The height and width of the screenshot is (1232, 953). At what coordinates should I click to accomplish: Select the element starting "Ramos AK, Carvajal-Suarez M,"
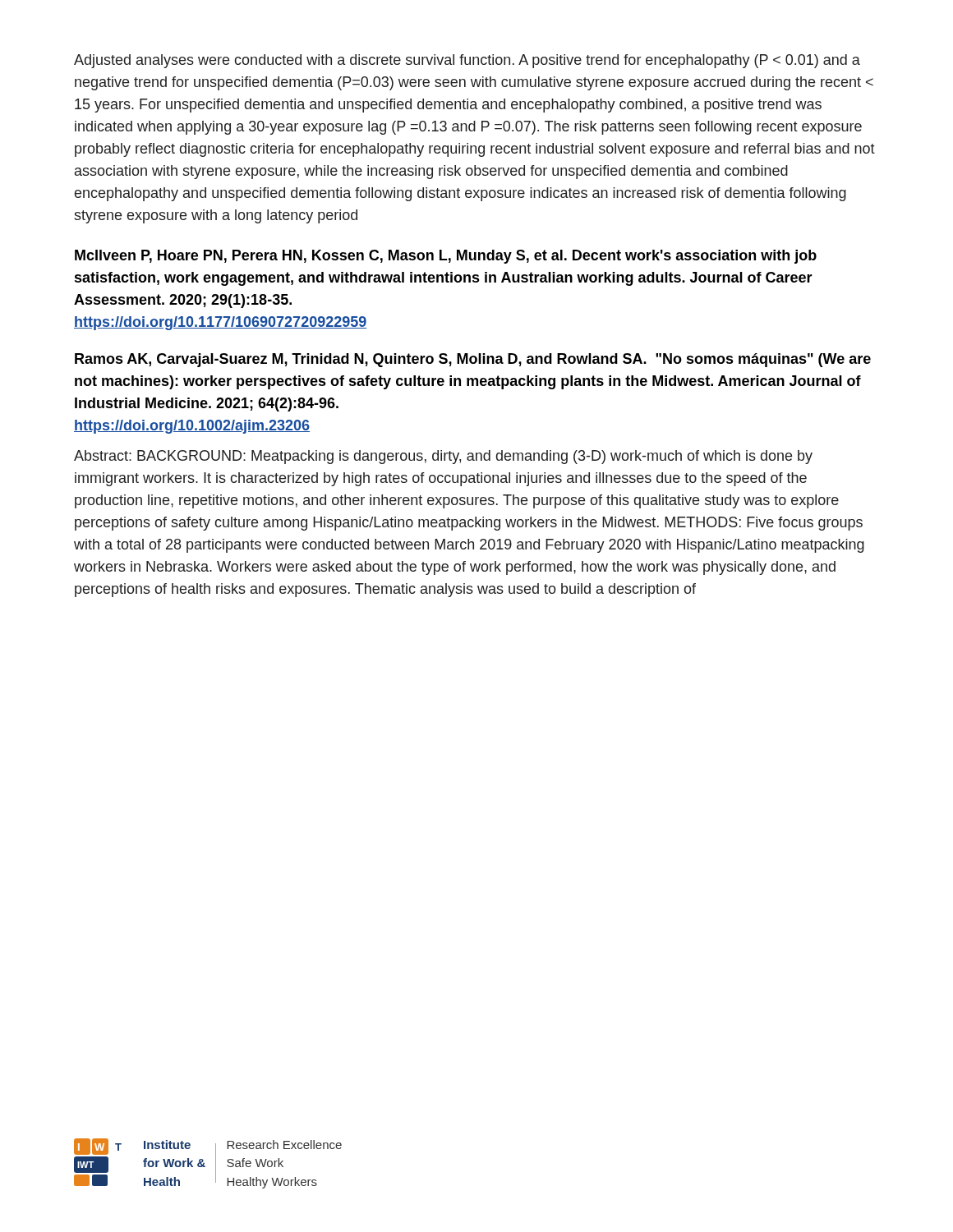point(472,392)
